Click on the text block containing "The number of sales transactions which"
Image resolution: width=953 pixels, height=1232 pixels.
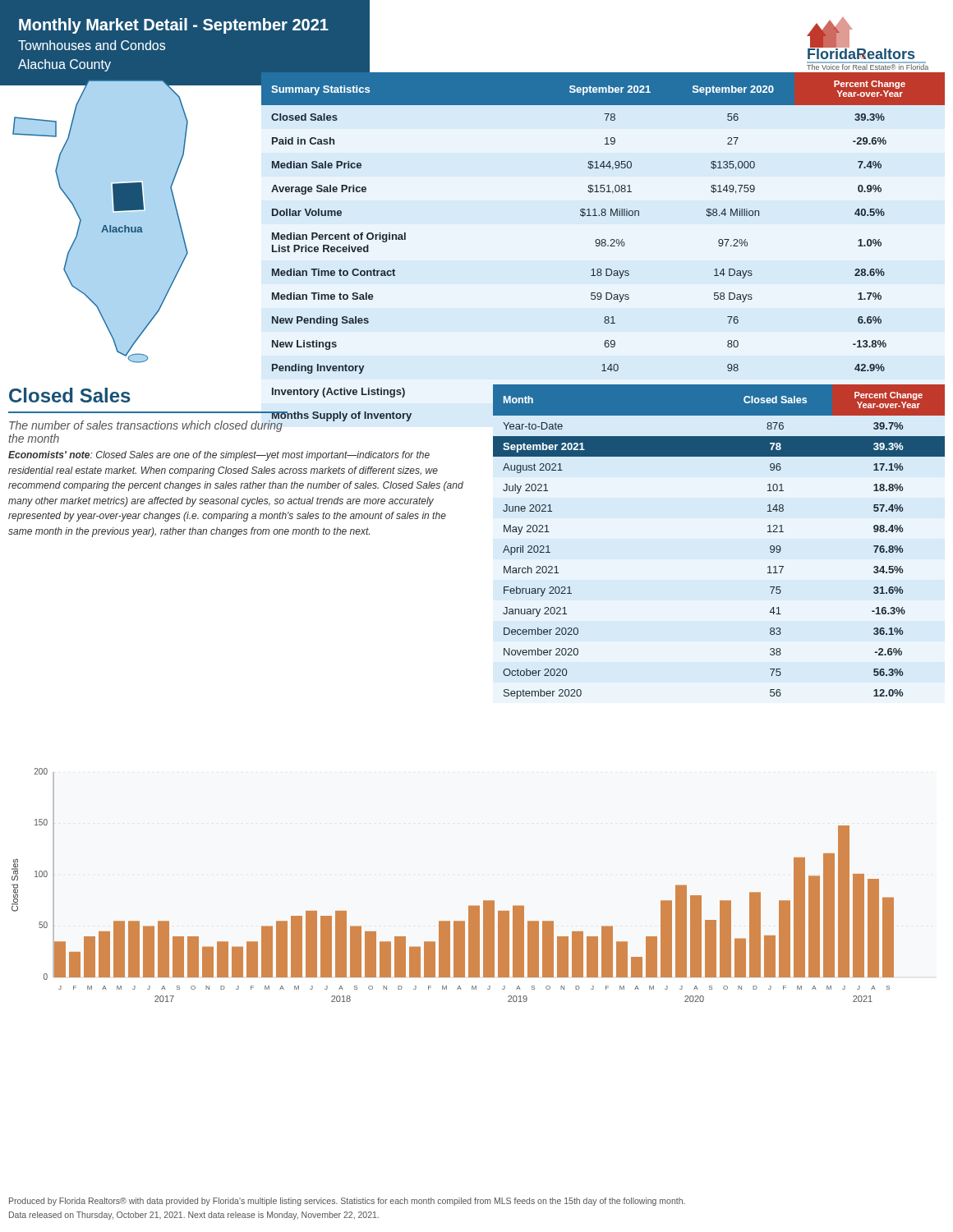[145, 432]
